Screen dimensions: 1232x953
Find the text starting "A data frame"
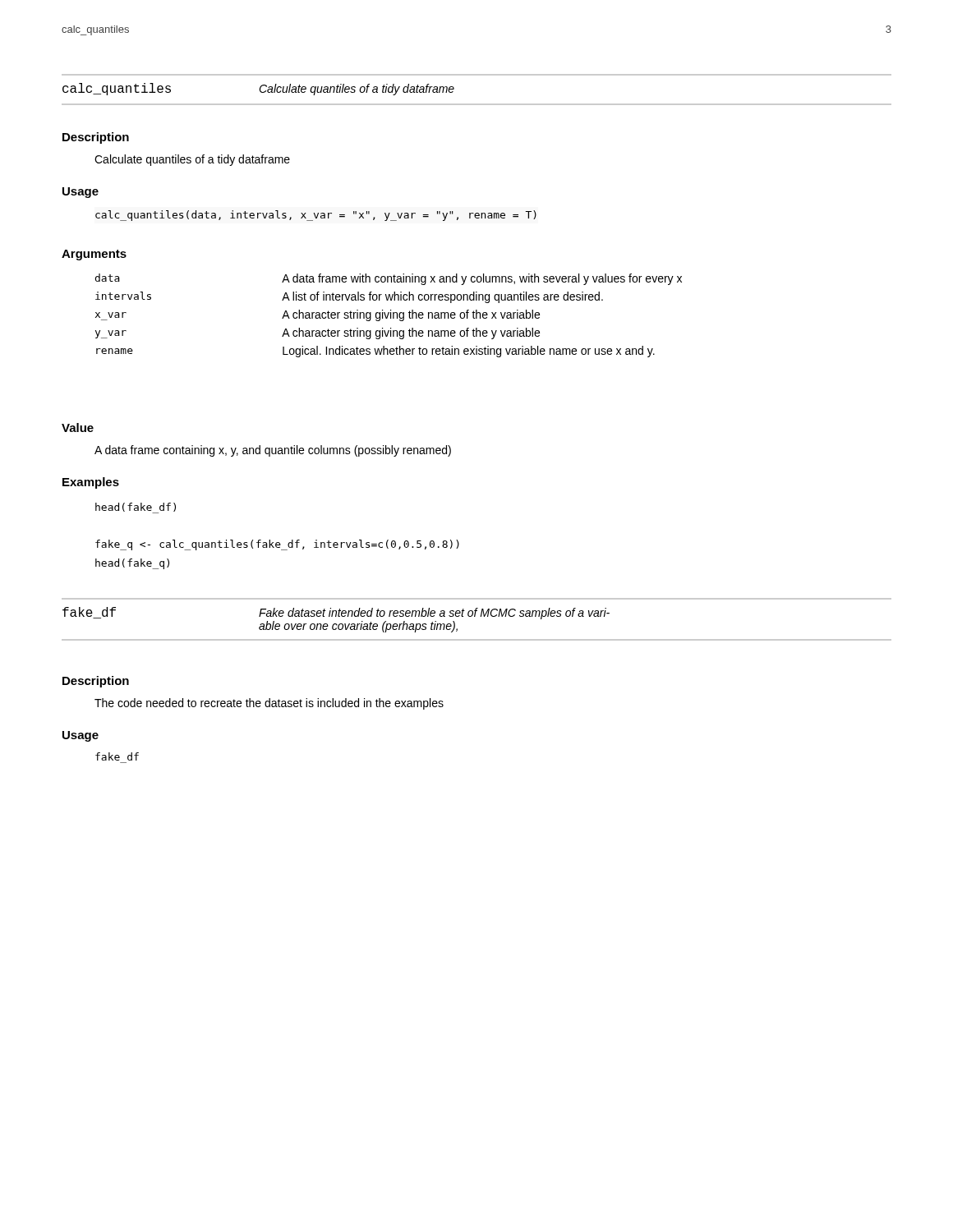click(273, 450)
